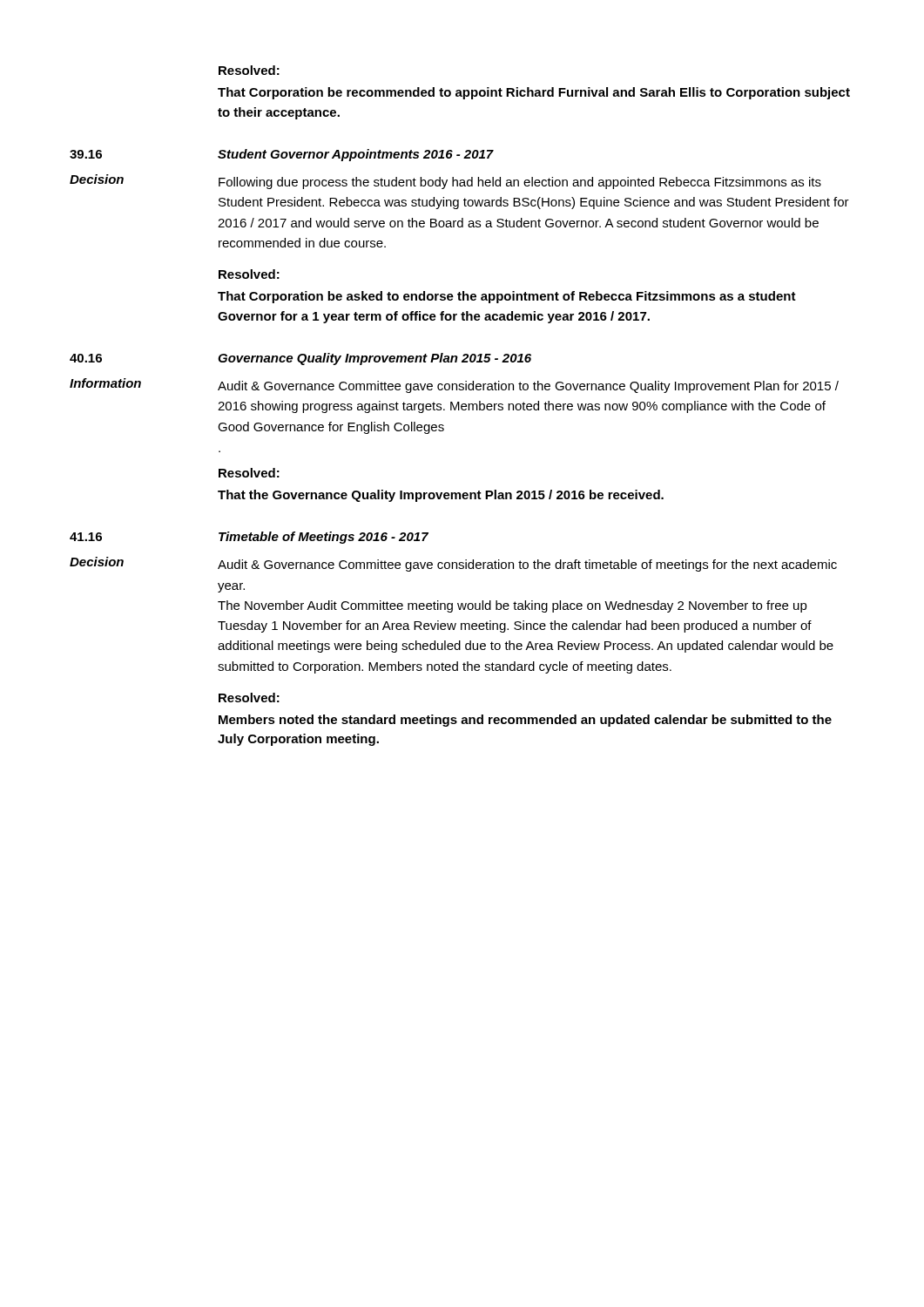This screenshot has height=1307, width=924.
Task: Navigate to the region starting "Members noted the standard"
Action: 525,729
